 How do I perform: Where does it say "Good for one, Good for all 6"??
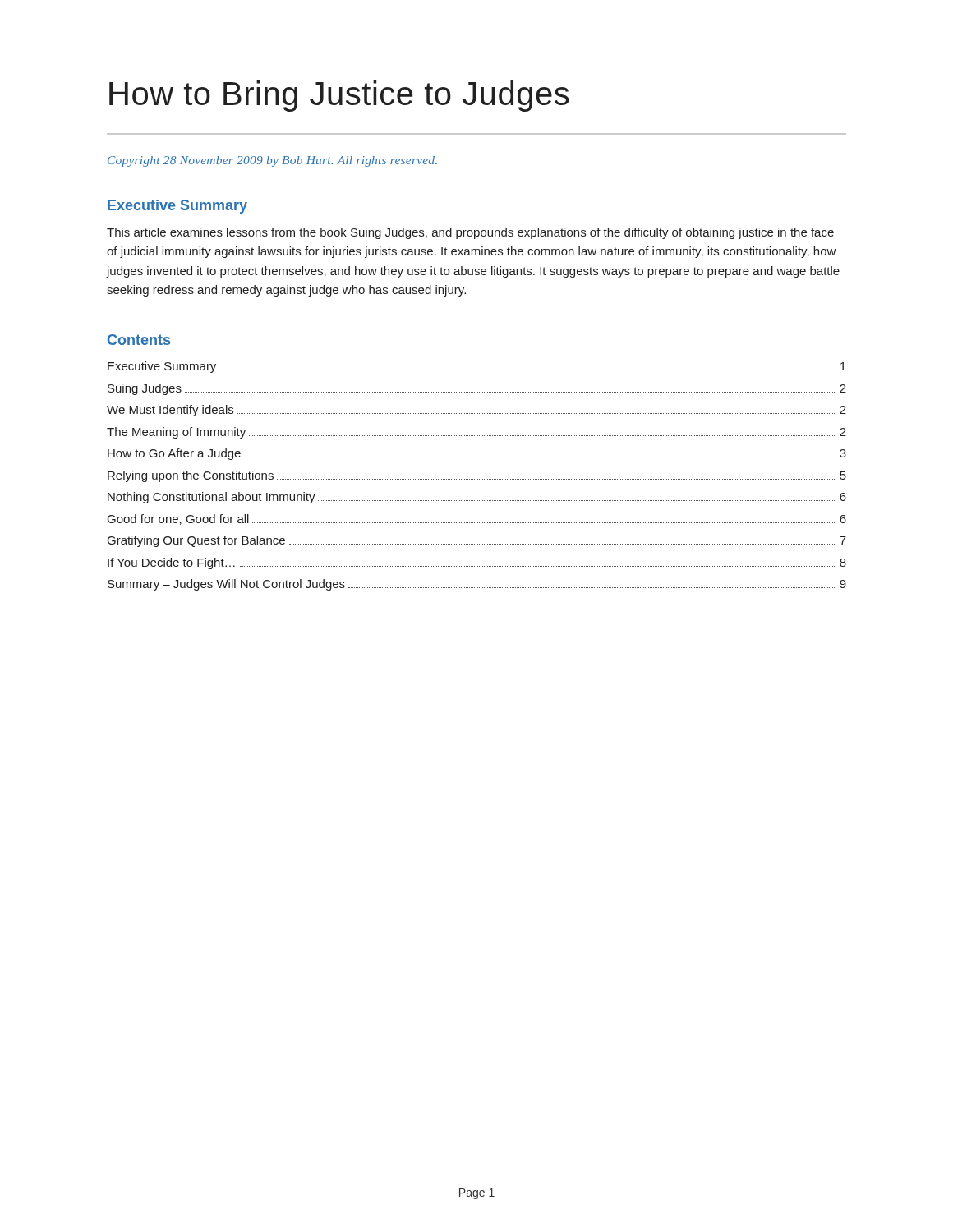[x=476, y=519]
